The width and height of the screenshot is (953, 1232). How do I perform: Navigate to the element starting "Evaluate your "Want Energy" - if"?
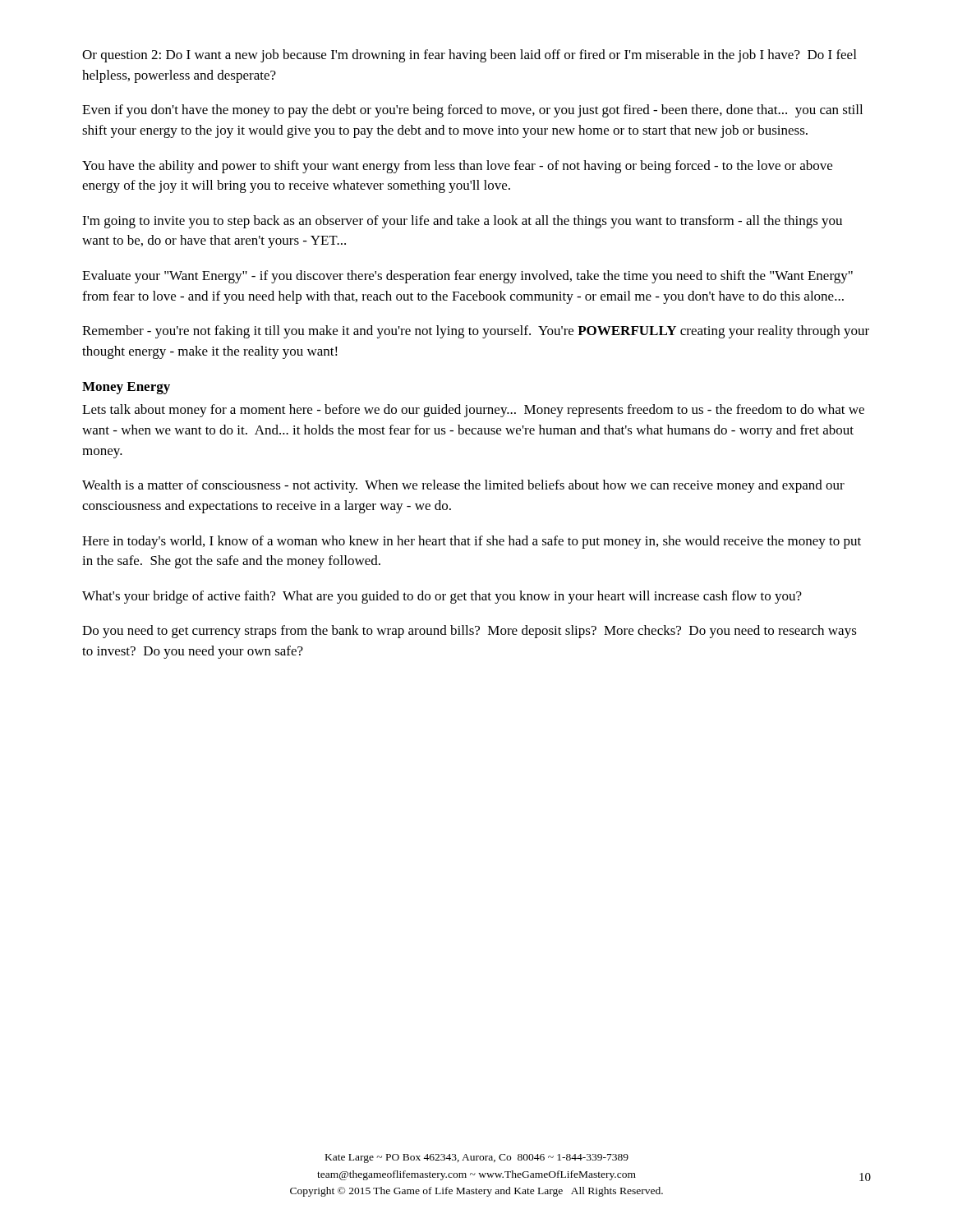[x=468, y=286]
